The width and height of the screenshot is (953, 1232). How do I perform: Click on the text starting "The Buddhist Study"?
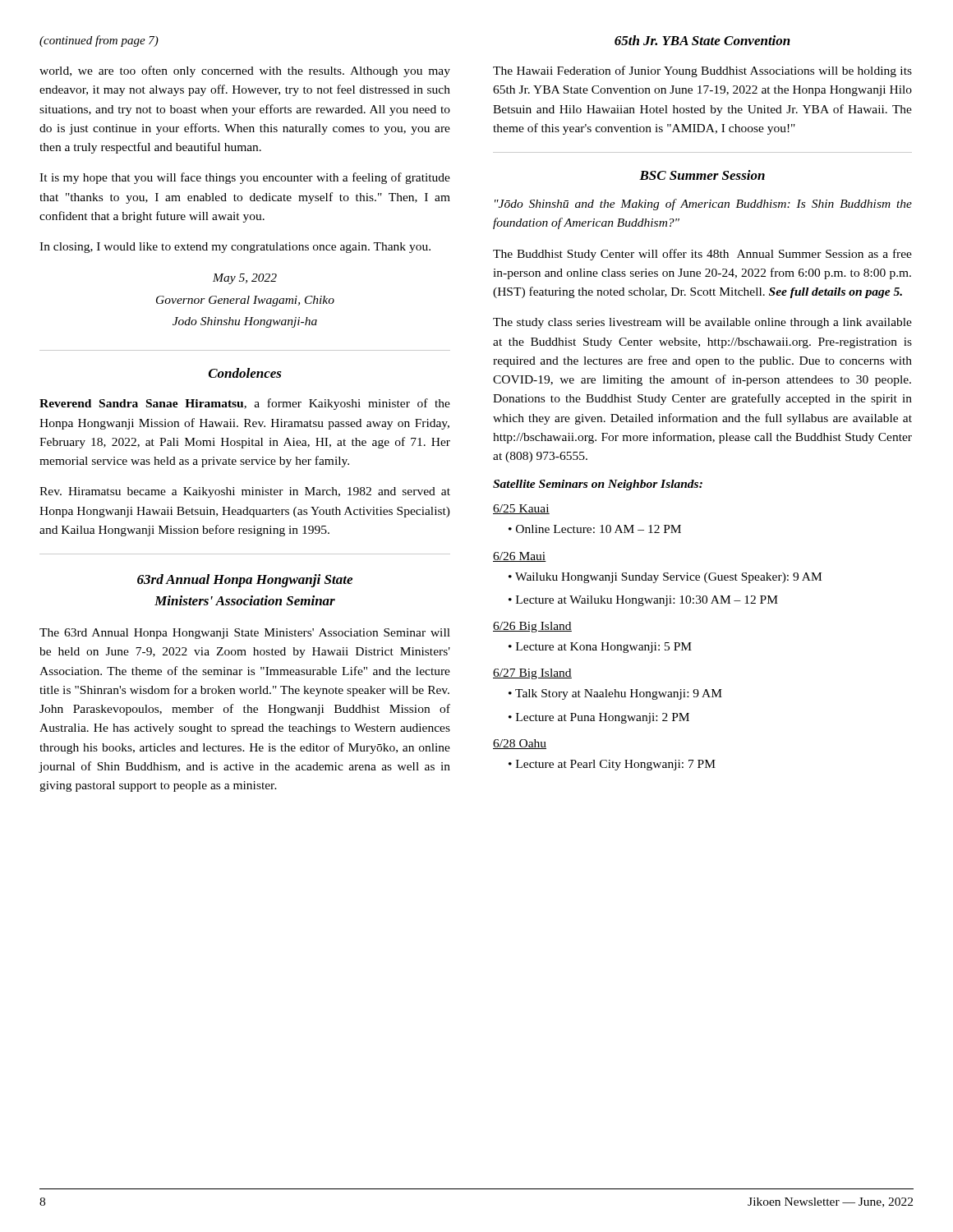pyautogui.click(x=702, y=272)
